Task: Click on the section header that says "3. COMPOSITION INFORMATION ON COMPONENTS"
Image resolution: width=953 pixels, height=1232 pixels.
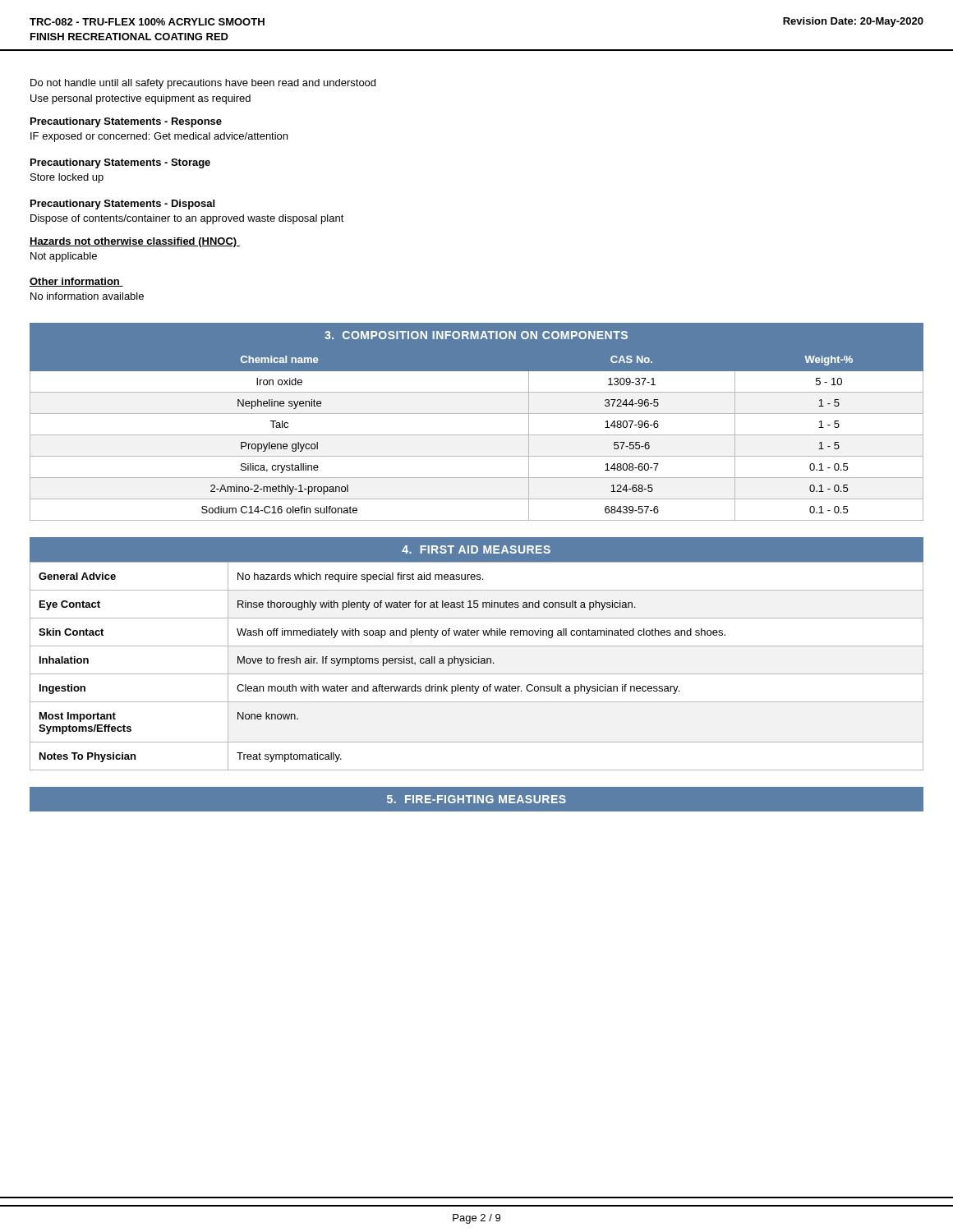Action: click(476, 335)
